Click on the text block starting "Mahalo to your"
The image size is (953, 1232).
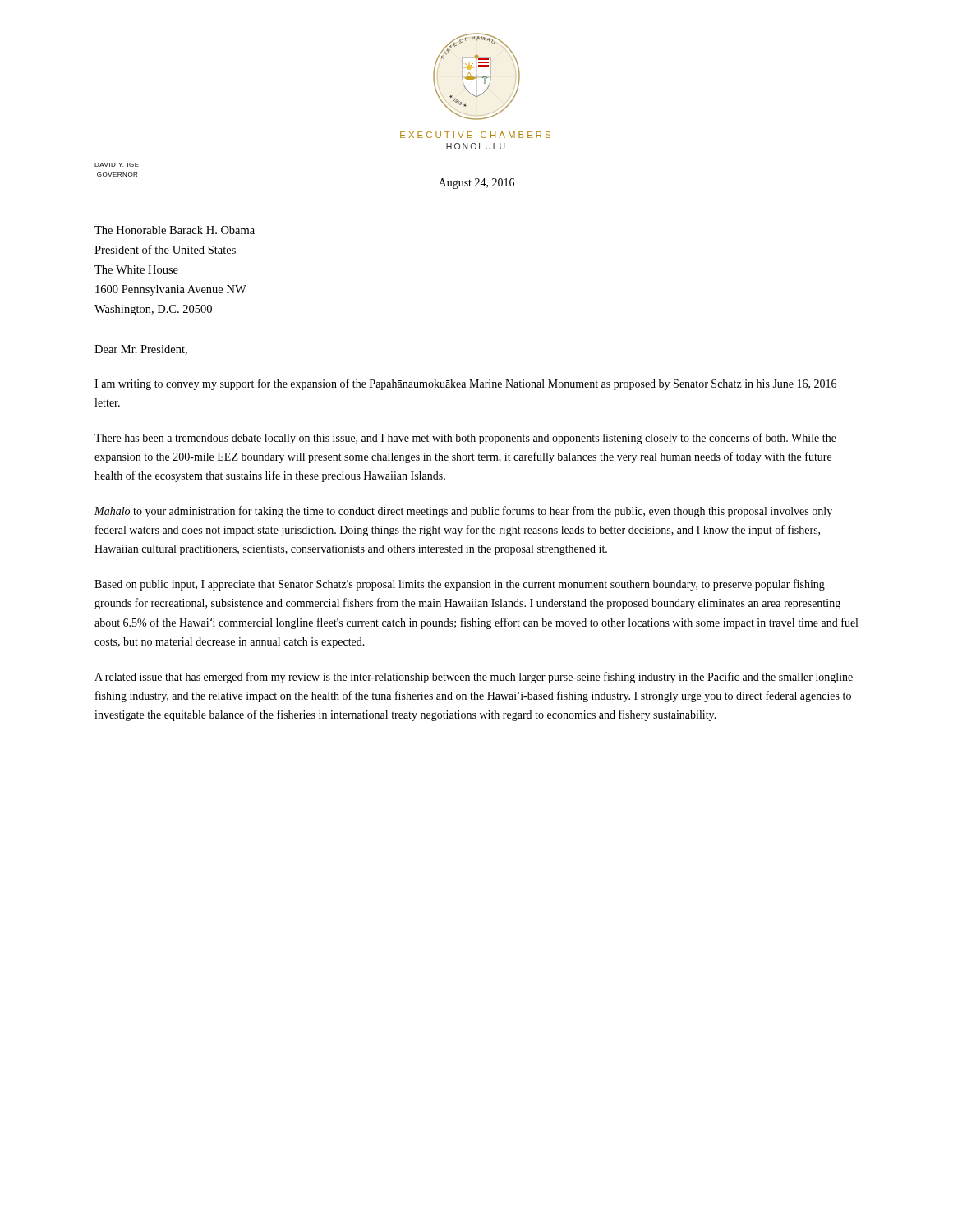(463, 530)
